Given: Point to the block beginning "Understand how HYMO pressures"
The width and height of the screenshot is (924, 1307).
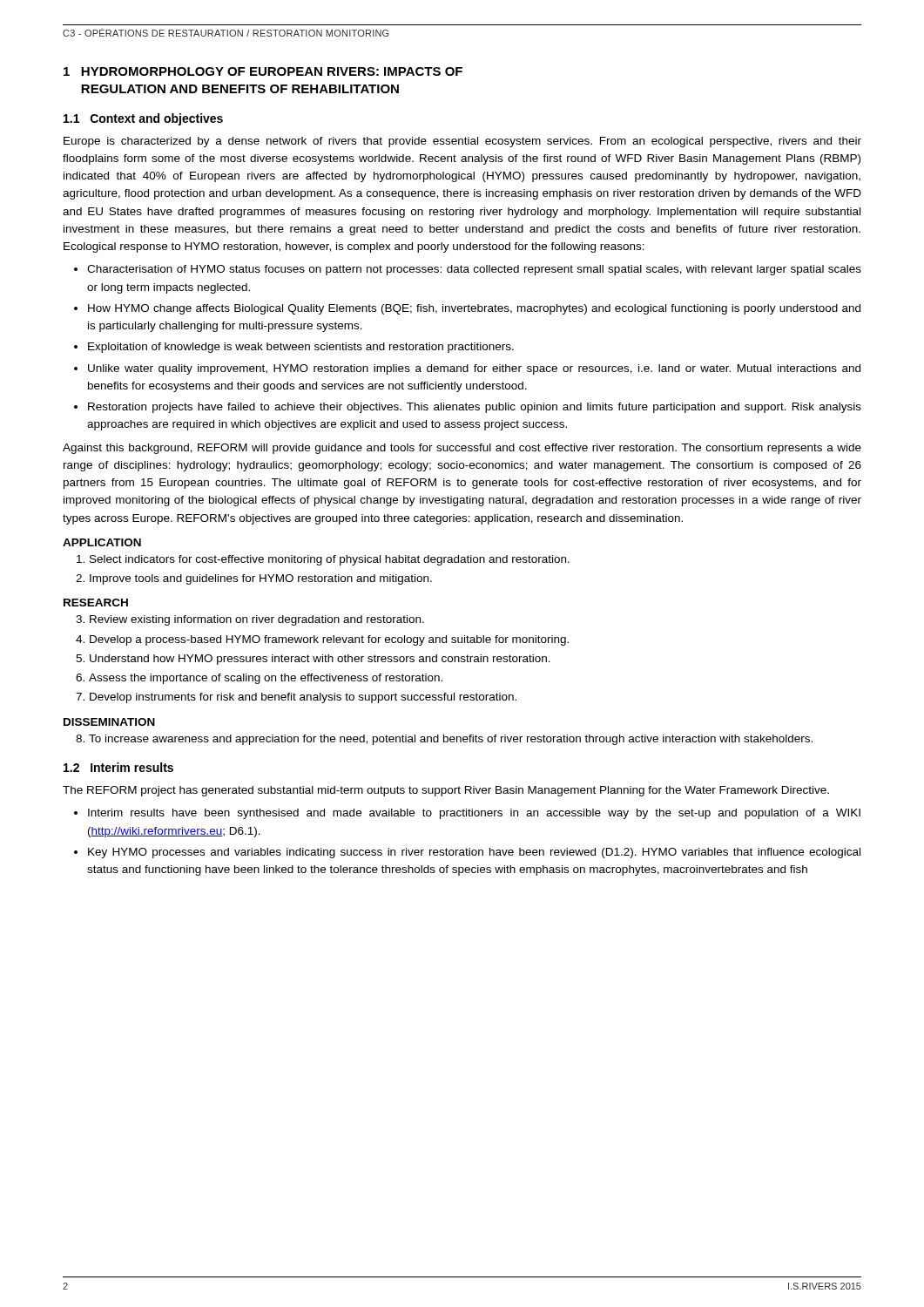Looking at the screenshot, I should pos(320,658).
